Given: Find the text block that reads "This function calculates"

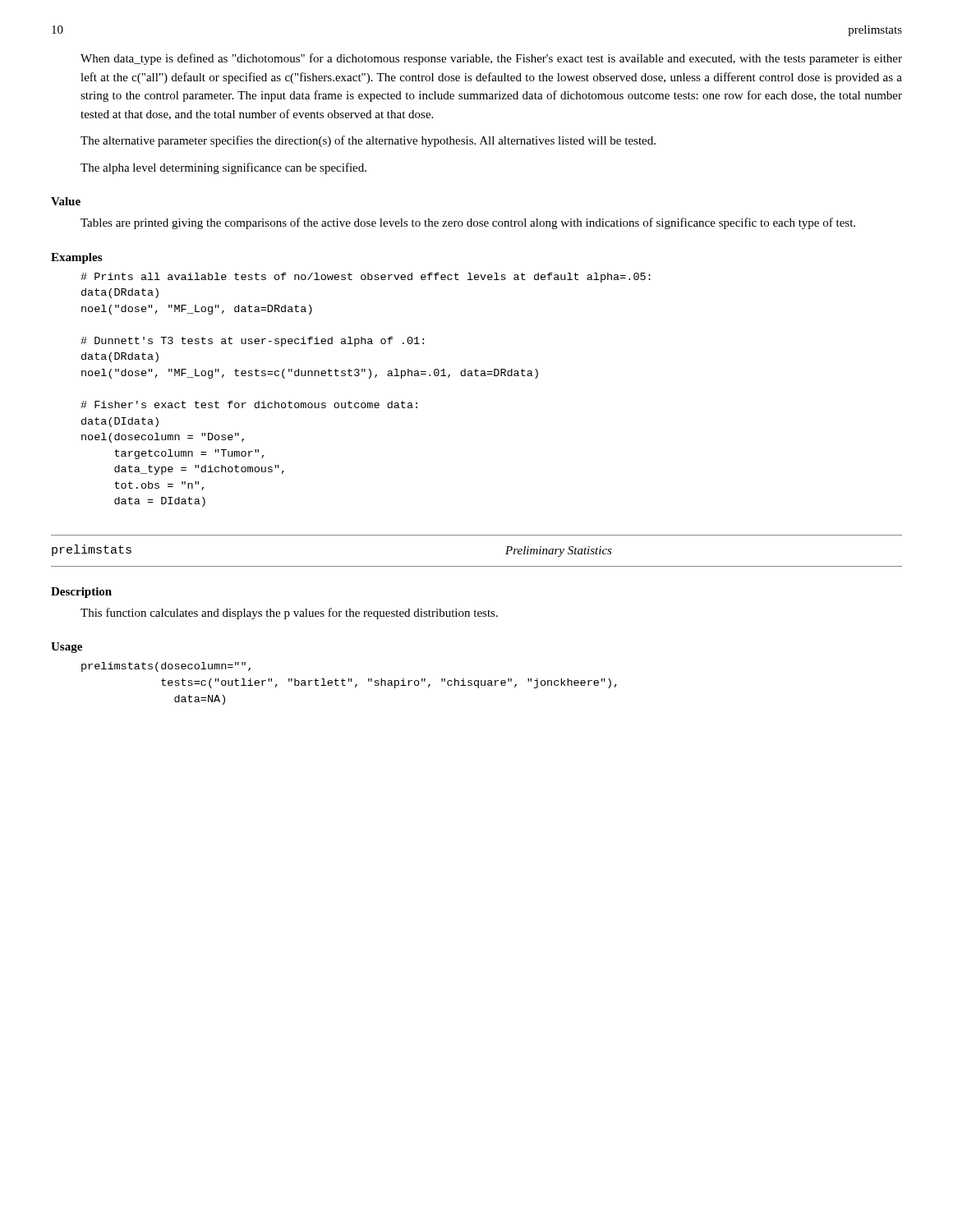Looking at the screenshot, I should pyautogui.click(x=289, y=613).
